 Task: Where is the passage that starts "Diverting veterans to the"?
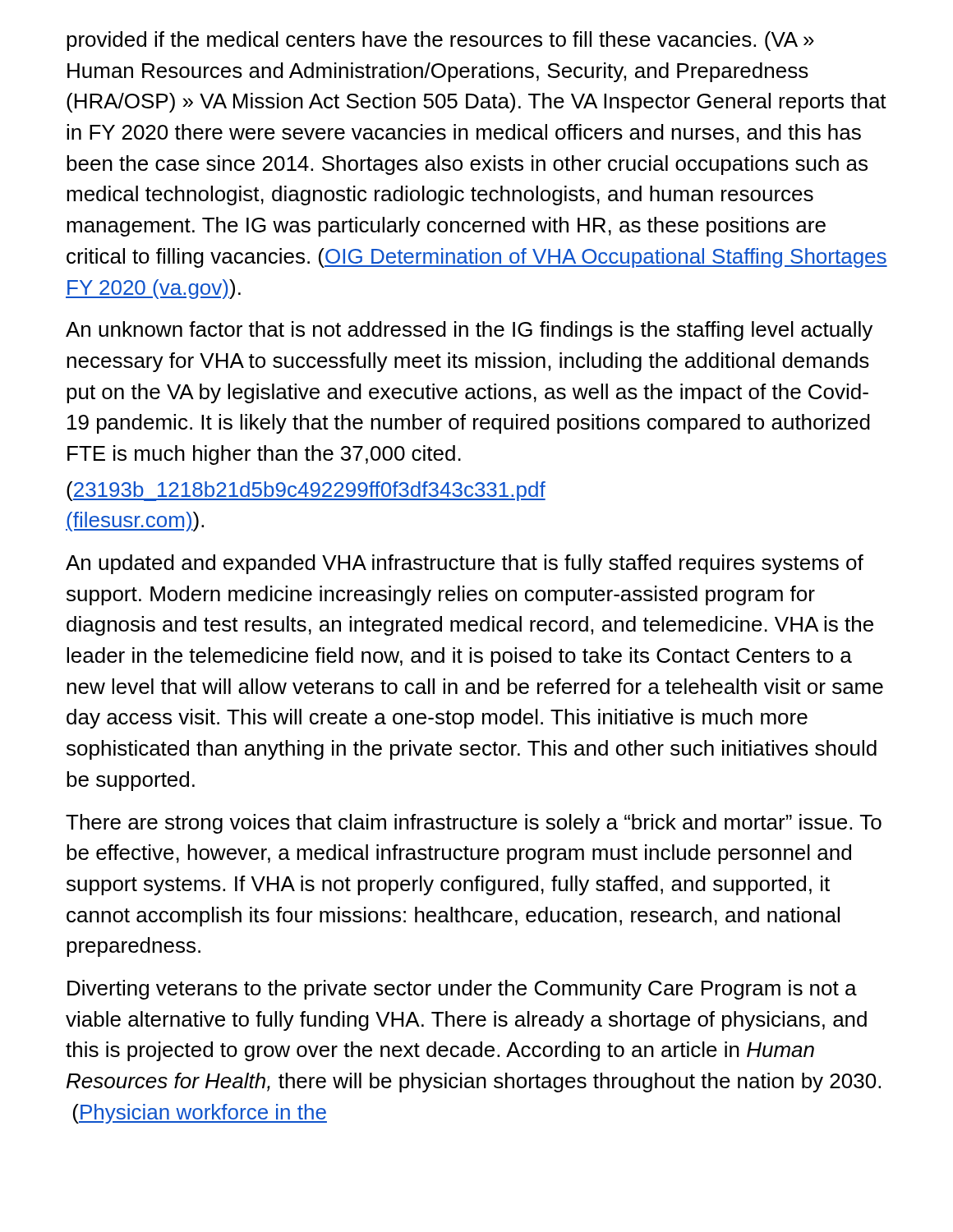[476, 1051]
